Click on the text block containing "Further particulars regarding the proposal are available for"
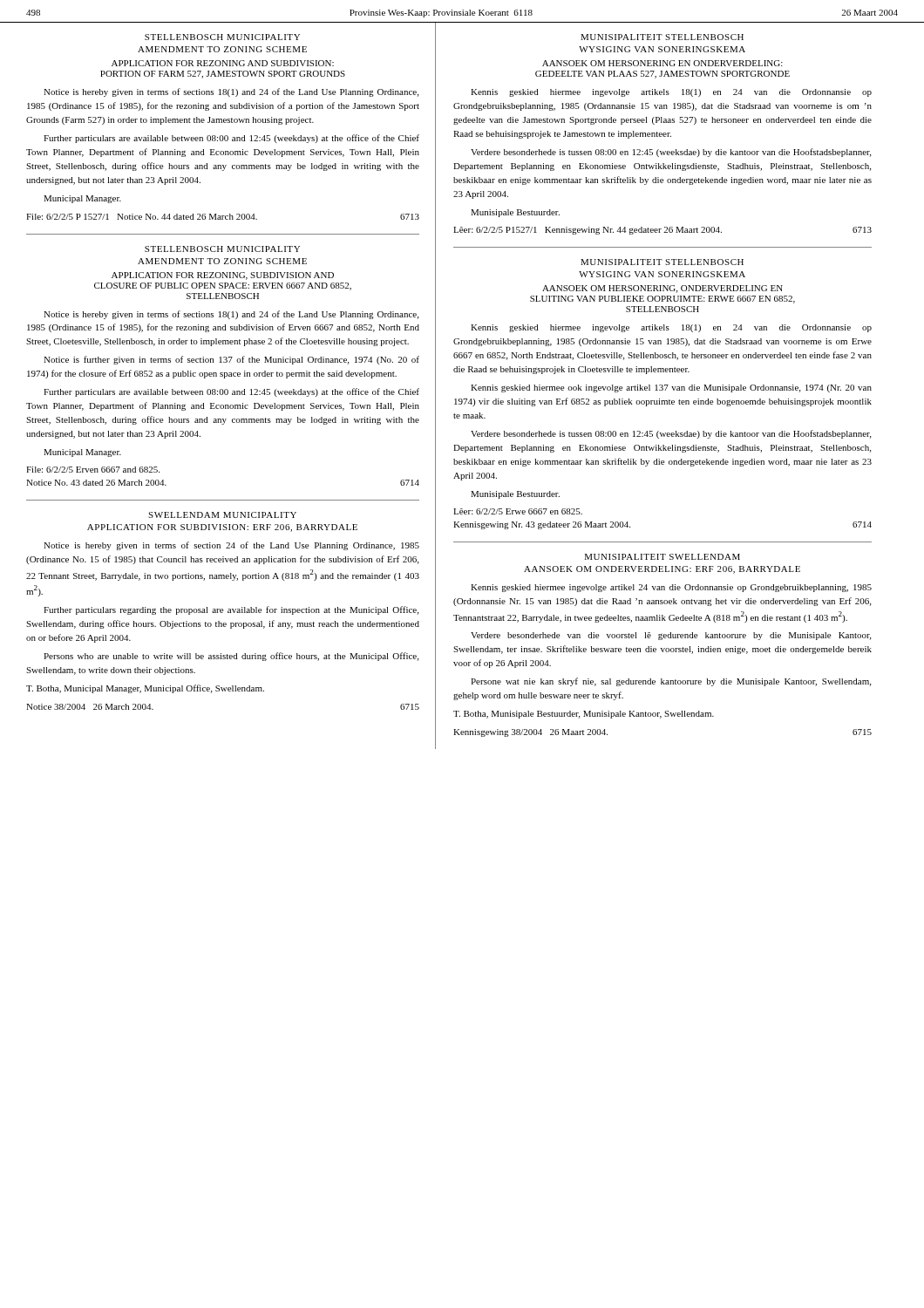 click(223, 623)
